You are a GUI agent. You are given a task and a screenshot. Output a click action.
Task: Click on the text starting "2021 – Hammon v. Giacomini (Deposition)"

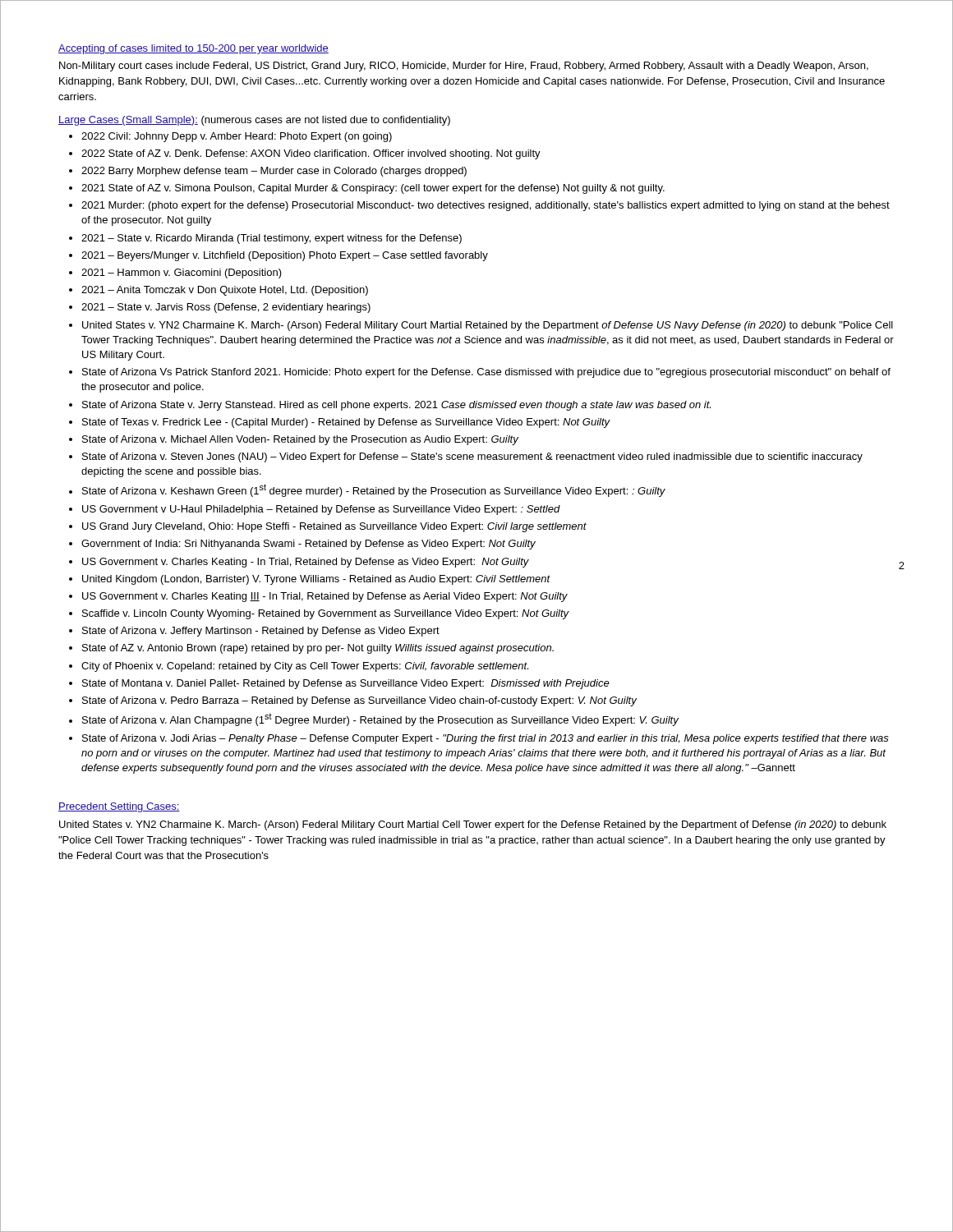182,272
